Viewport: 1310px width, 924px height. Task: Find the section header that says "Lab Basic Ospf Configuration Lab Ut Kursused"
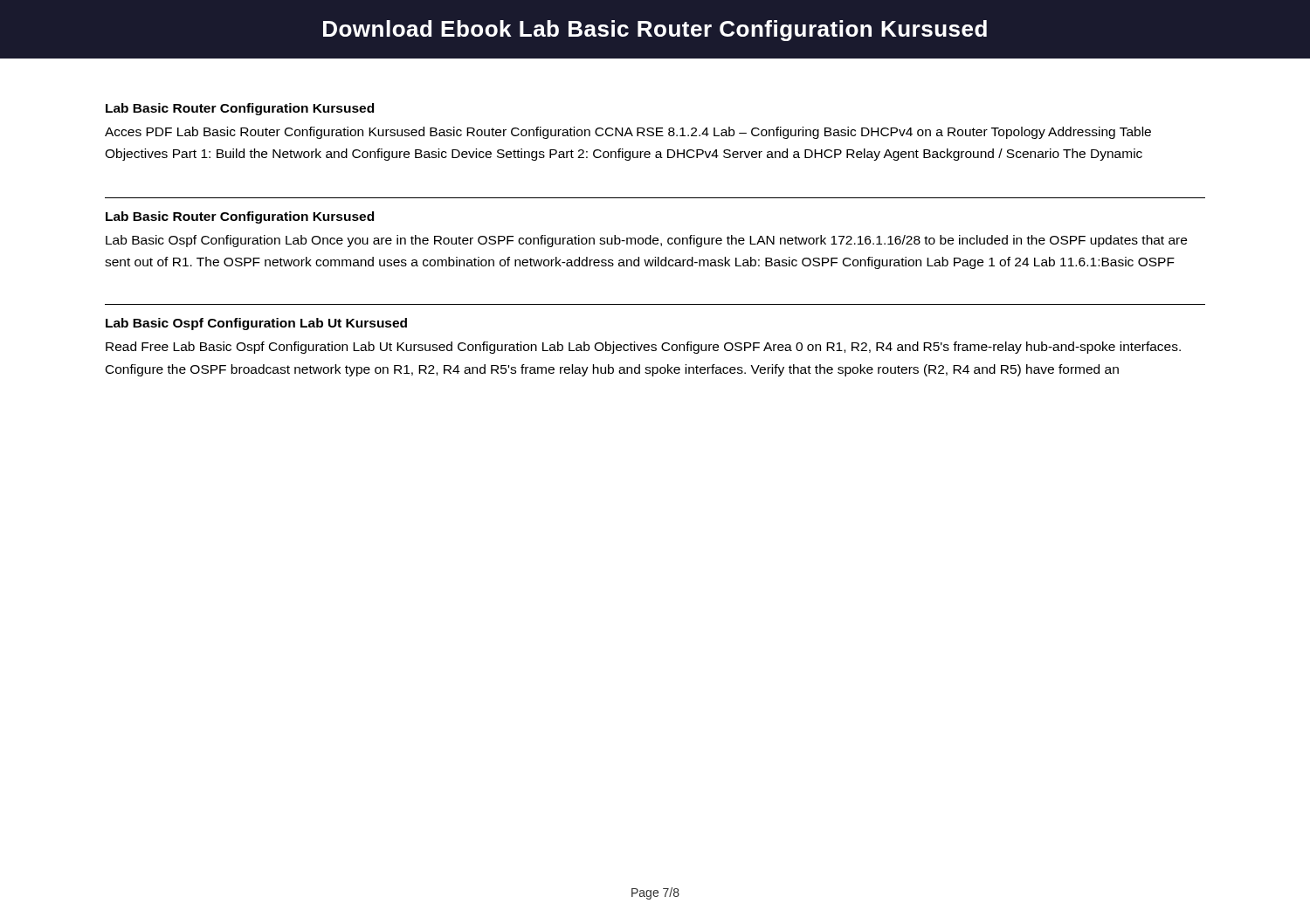pyautogui.click(x=256, y=323)
